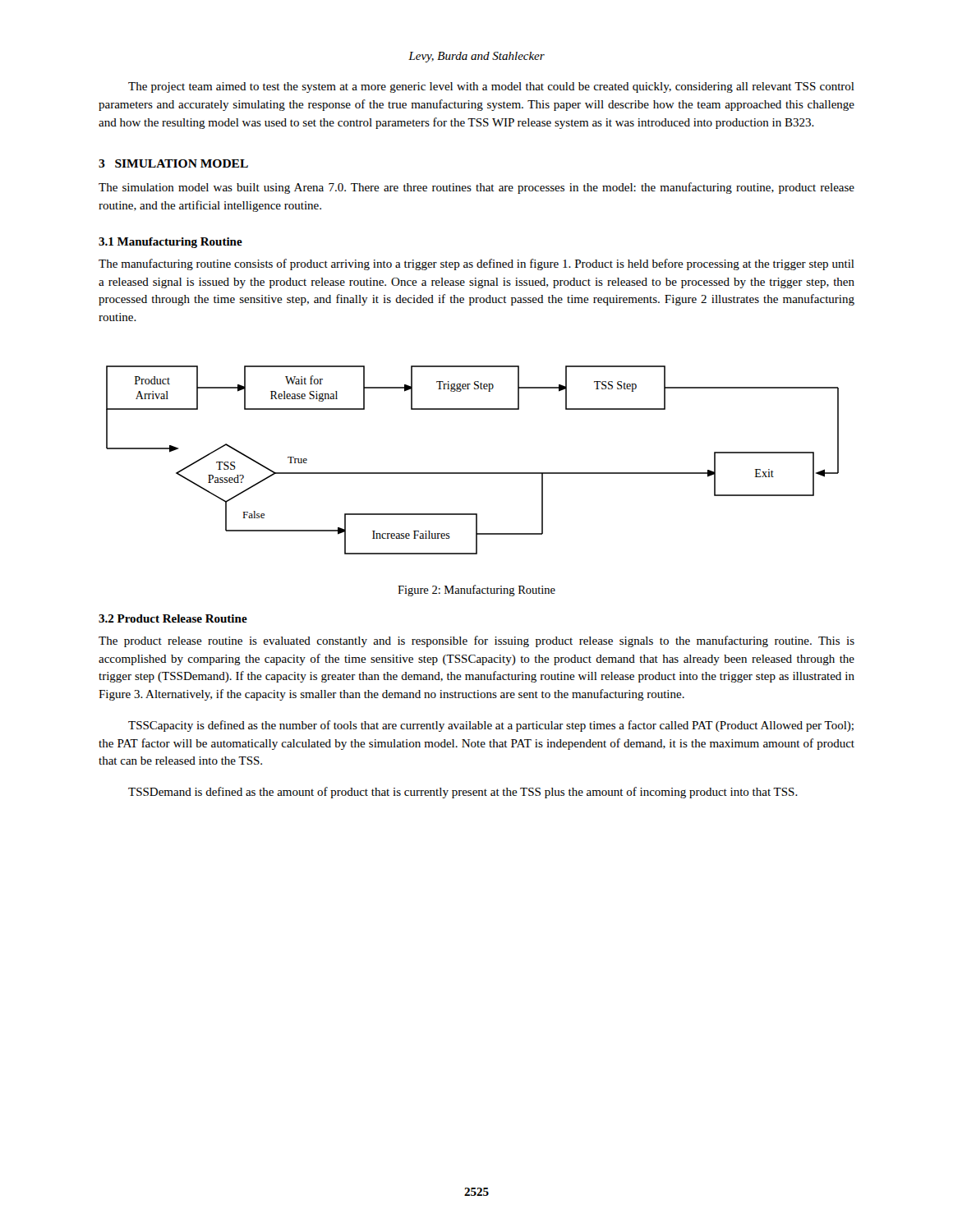Click on the text block that says "TSSCapacity is defined as the number of"
This screenshot has width=953, height=1232.
476,743
